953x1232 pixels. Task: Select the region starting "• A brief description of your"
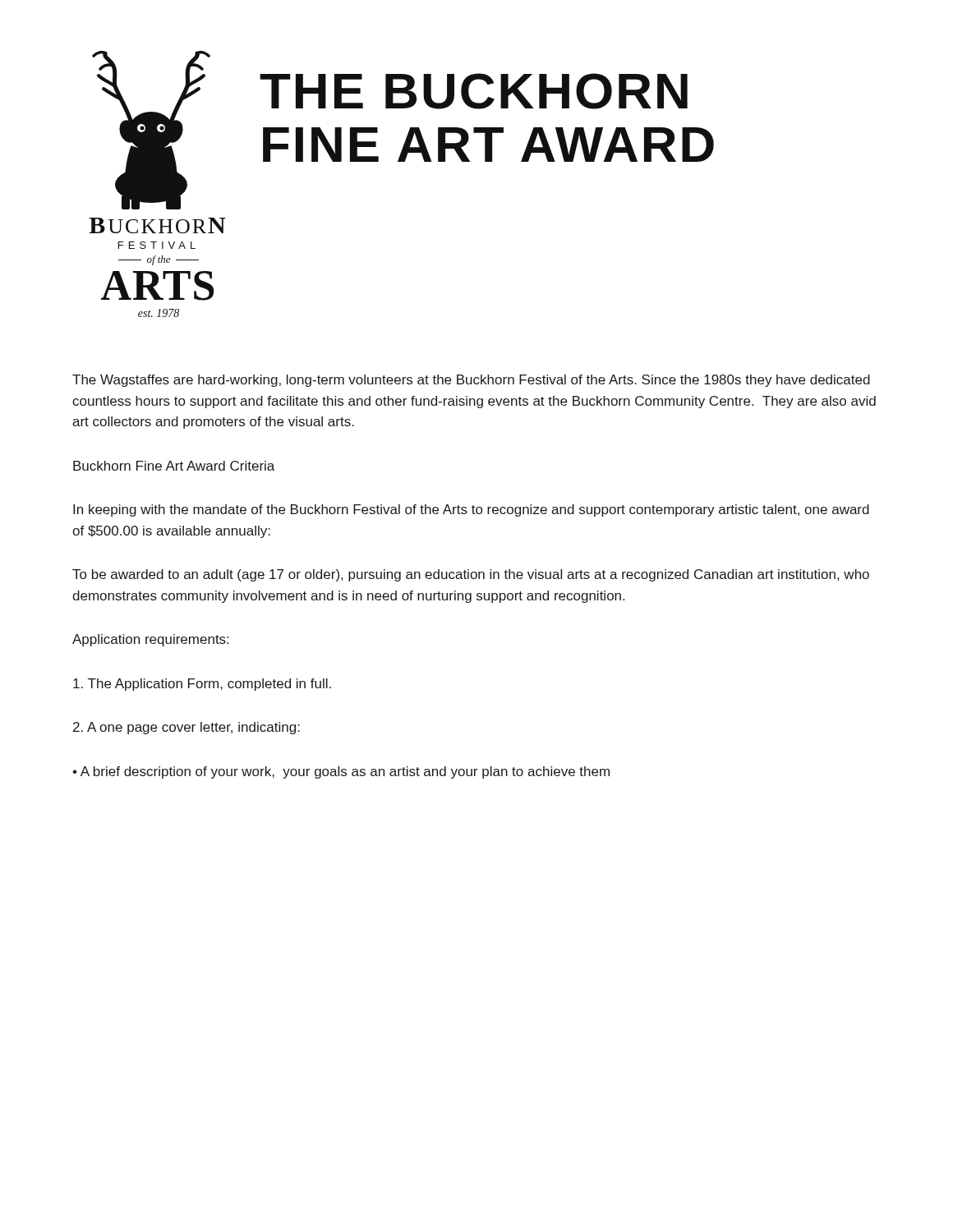tap(341, 771)
